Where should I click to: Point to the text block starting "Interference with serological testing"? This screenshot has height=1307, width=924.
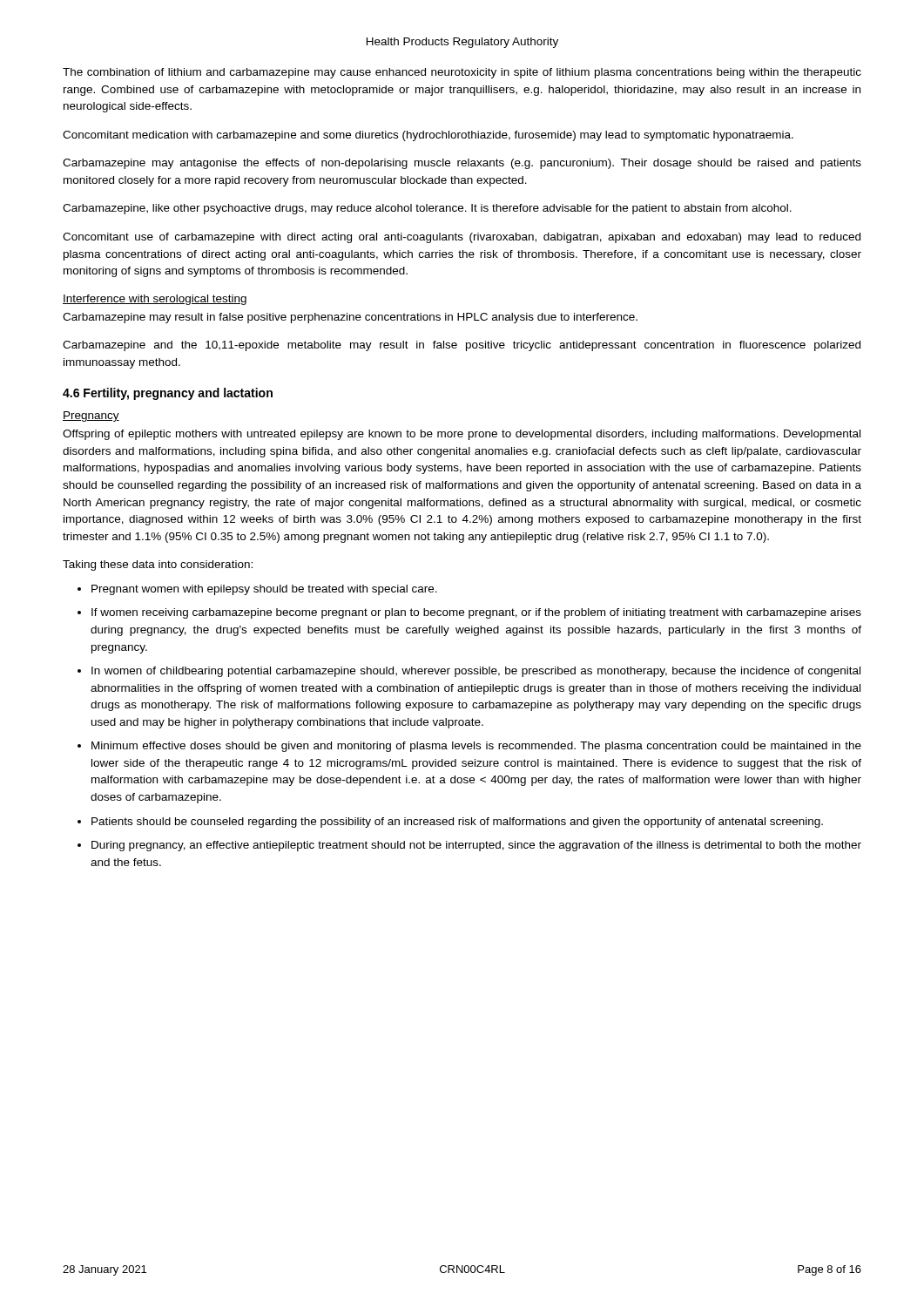point(155,298)
